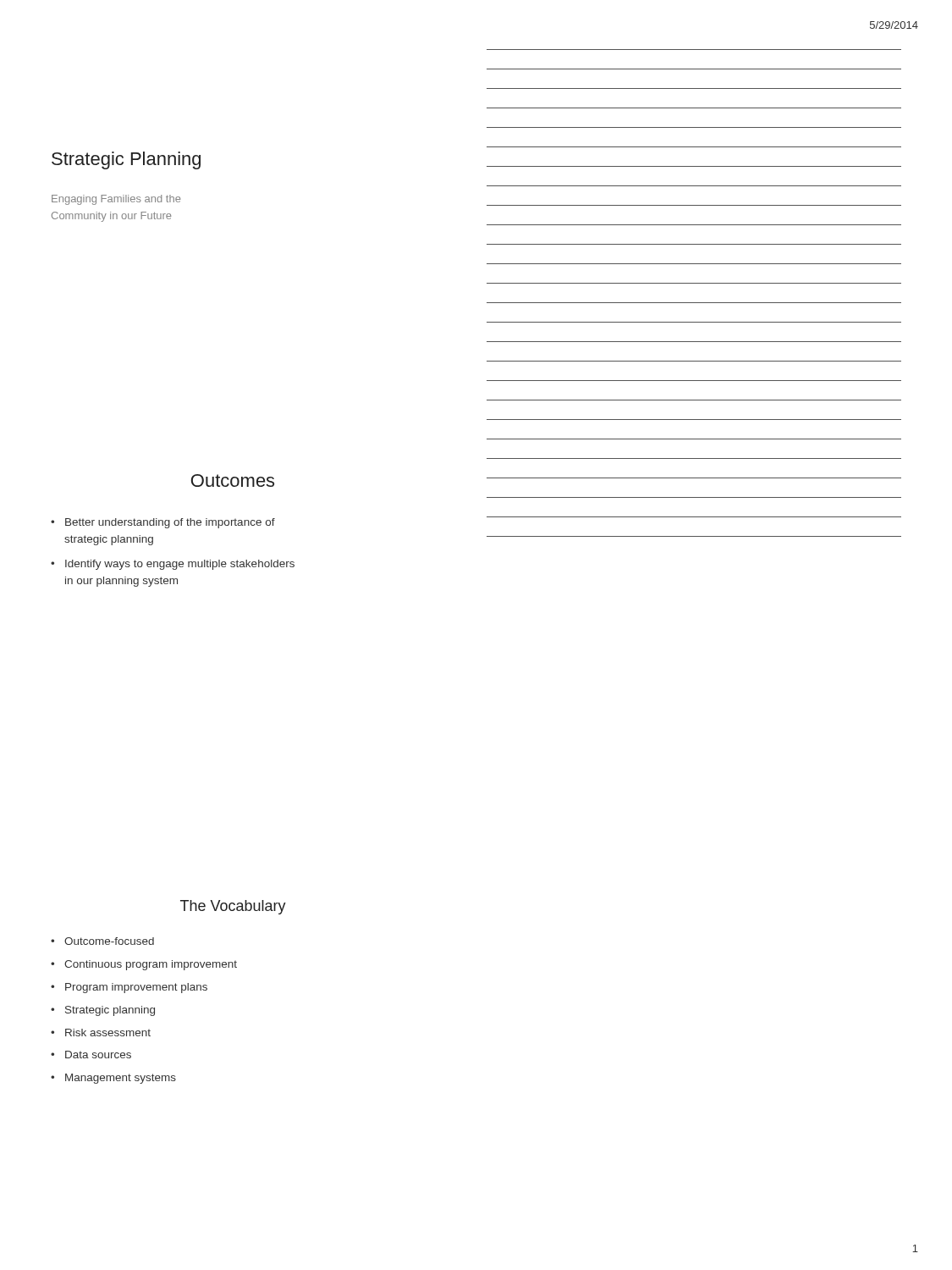Navigate to the text starting "Strategic planning"
Screen dimensions: 1270x952
pyautogui.click(x=110, y=1009)
